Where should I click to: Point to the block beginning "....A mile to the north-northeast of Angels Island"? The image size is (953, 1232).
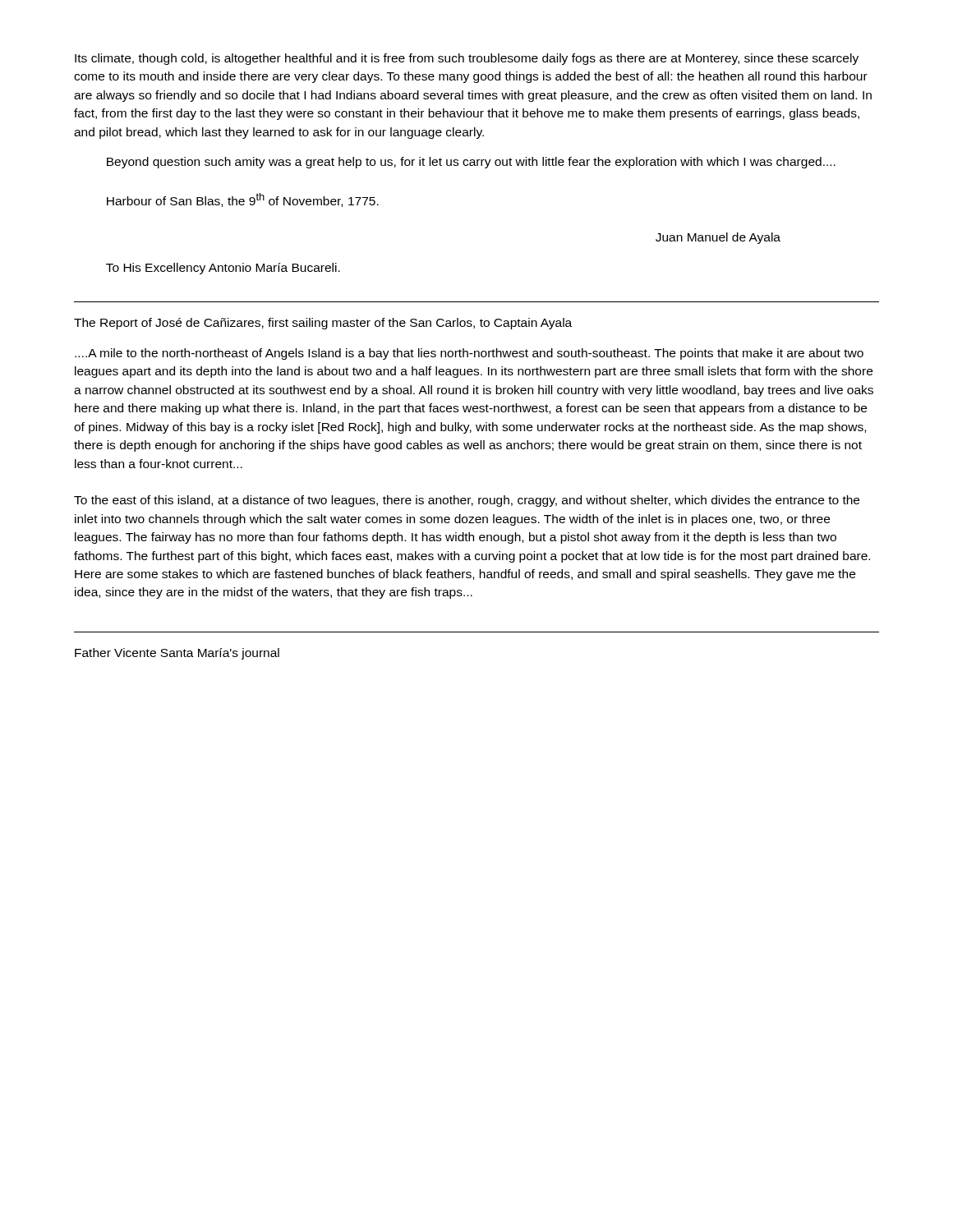[474, 408]
